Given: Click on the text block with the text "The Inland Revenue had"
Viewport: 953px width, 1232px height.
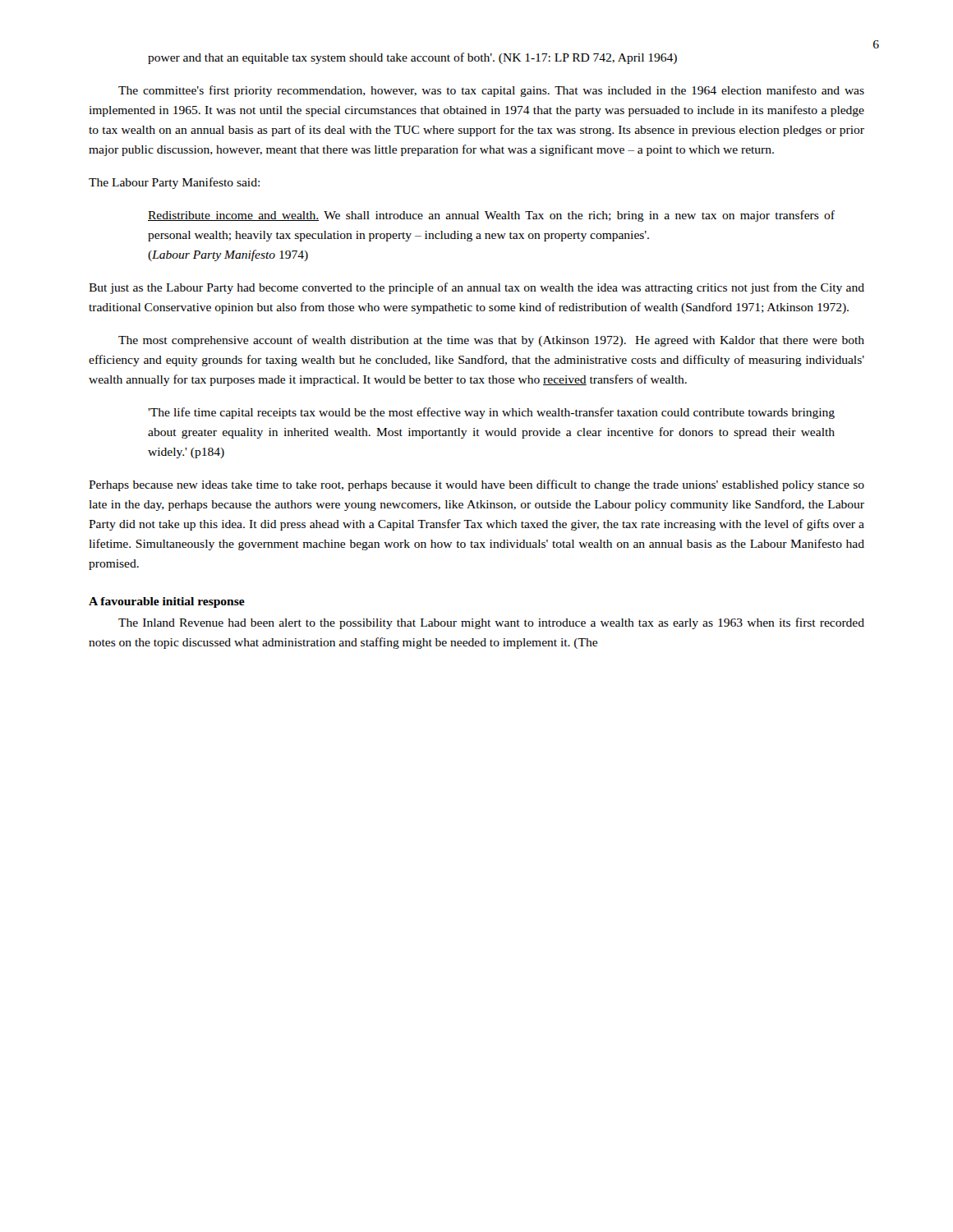Looking at the screenshot, I should coord(476,633).
